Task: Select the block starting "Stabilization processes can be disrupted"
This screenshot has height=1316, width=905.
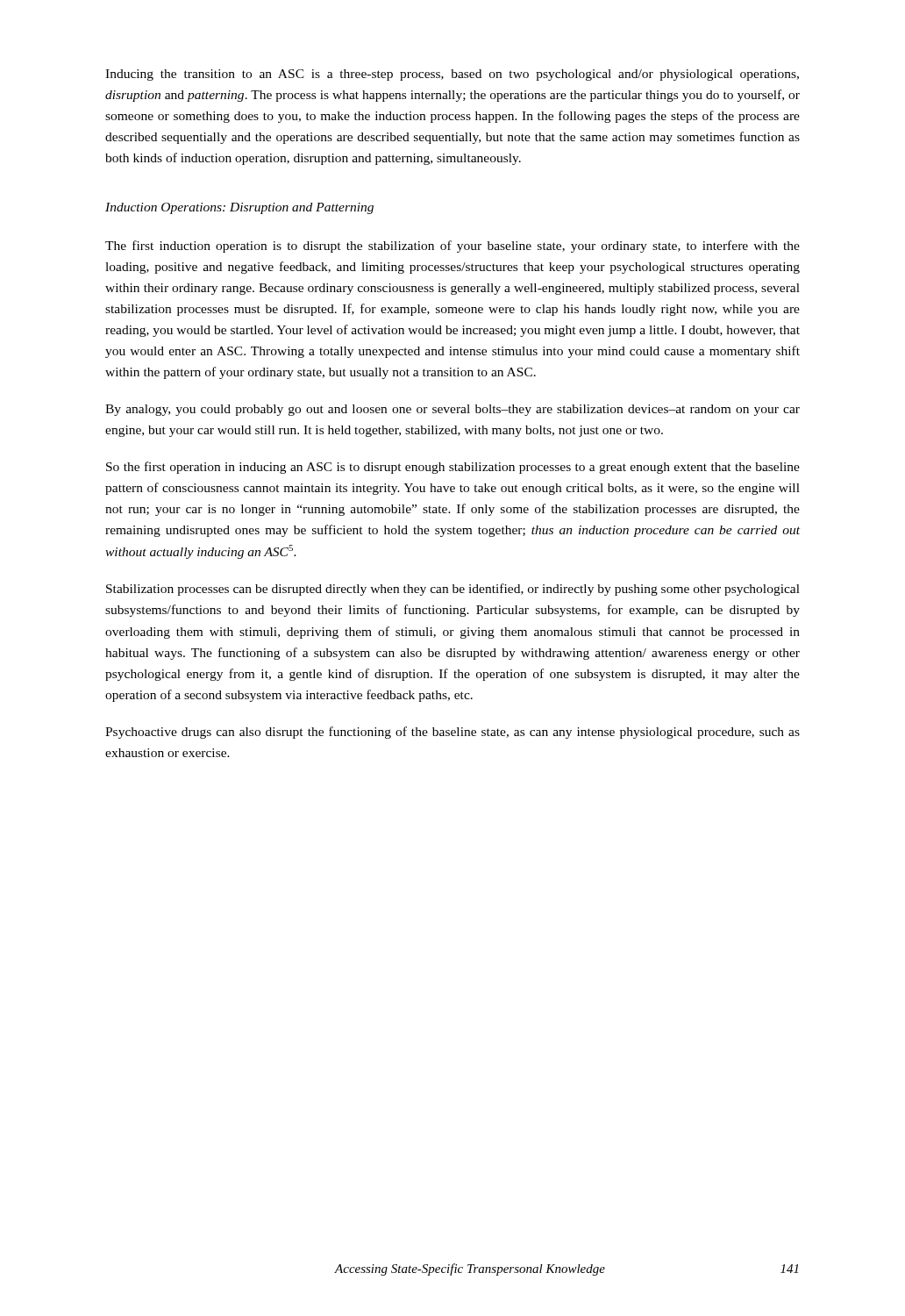Action: (452, 641)
